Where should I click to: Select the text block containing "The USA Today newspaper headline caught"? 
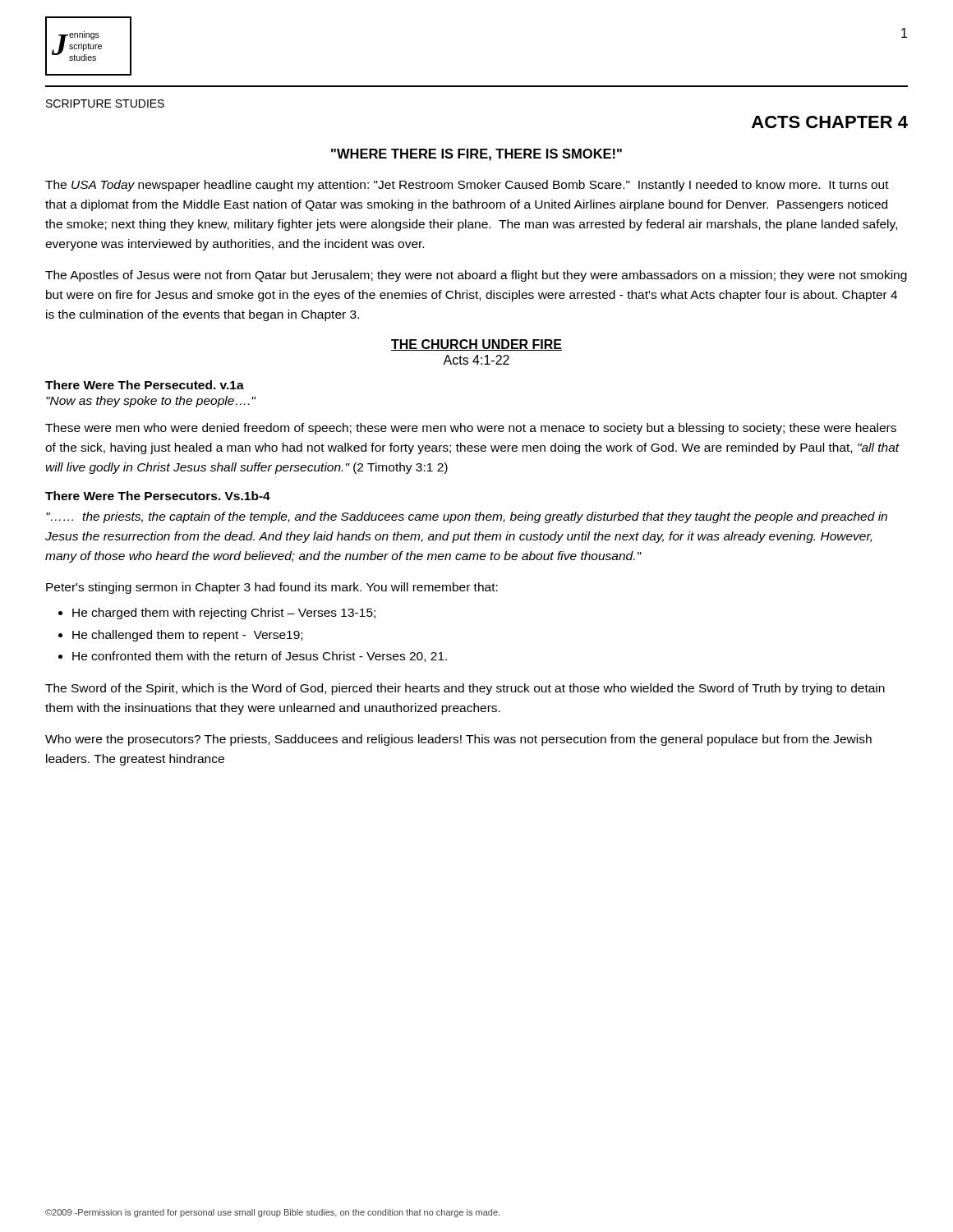(x=472, y=214)
